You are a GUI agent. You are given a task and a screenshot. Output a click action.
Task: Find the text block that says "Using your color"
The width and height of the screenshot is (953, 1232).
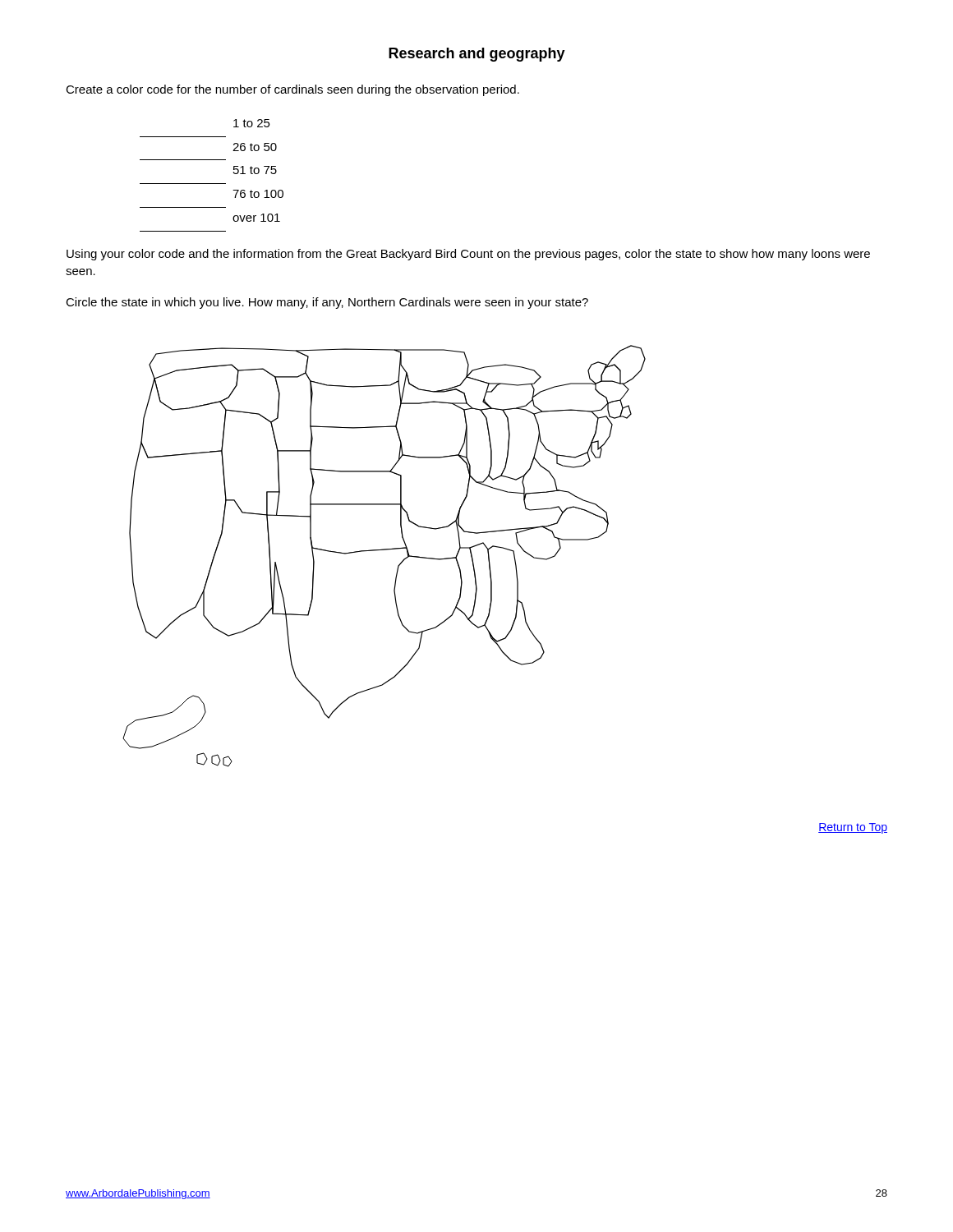(468, 262)
